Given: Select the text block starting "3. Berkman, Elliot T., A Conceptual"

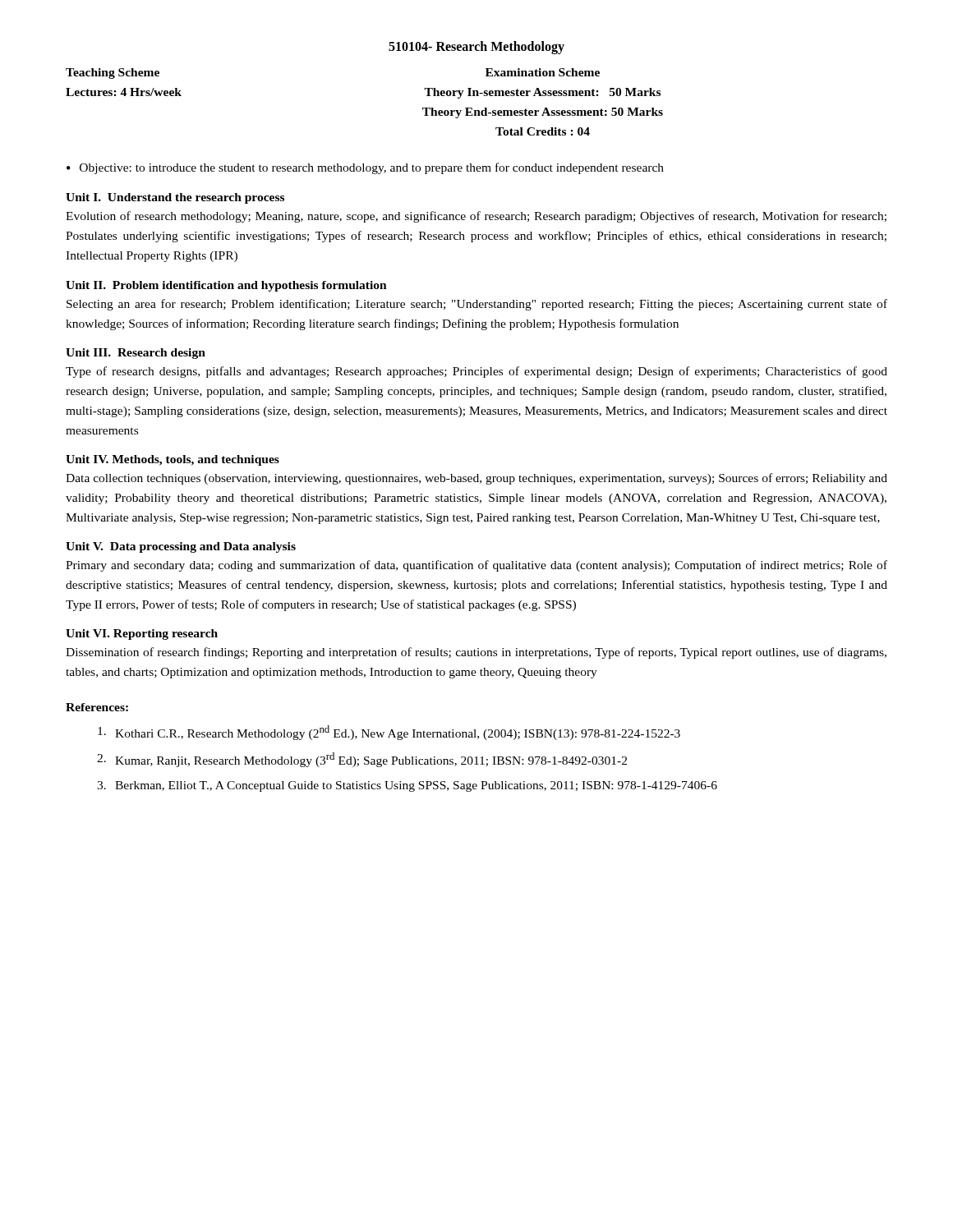Looking at the screenshot, I should (x=407, y=785).
